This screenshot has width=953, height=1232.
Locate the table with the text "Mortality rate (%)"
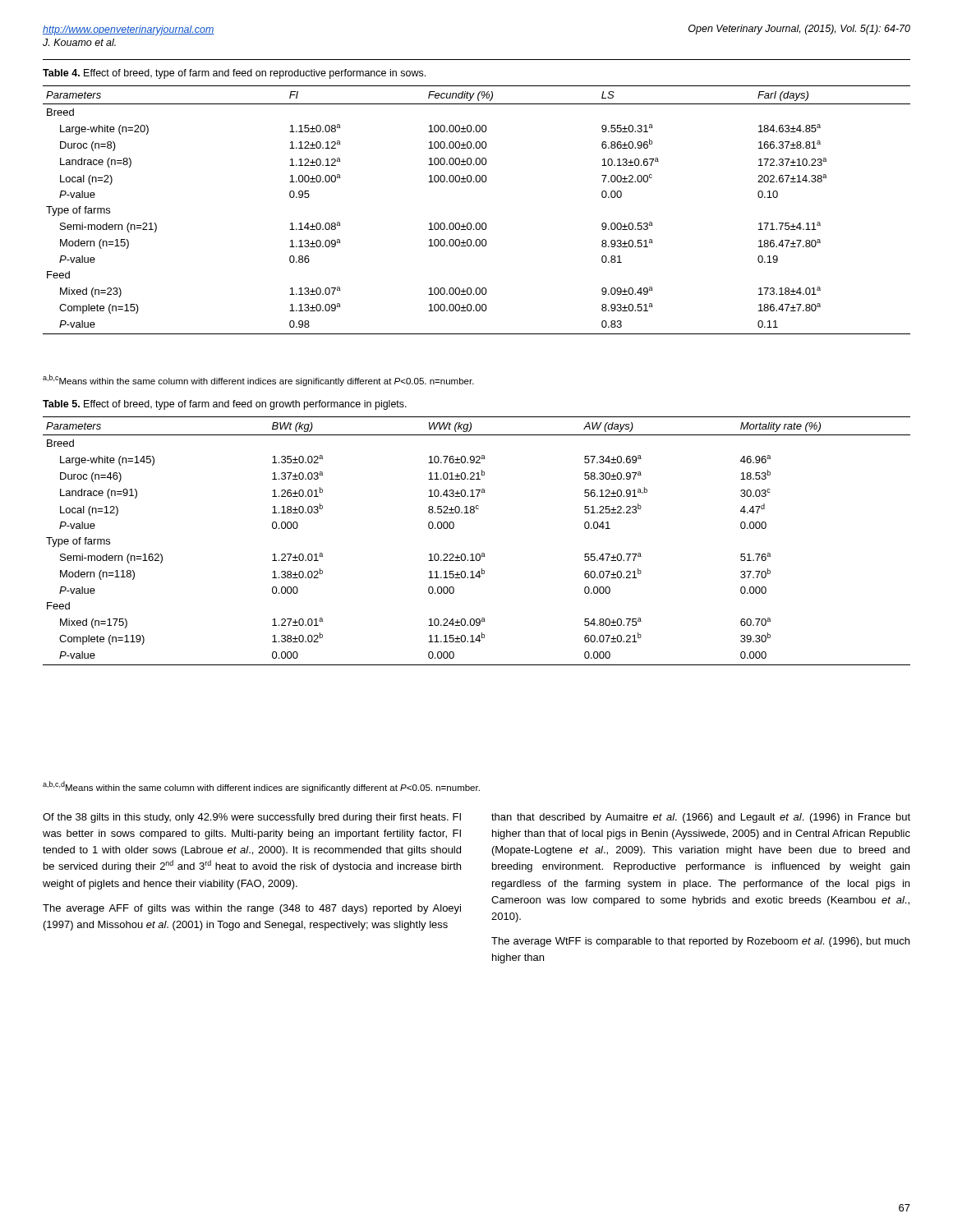click(476, 543)
